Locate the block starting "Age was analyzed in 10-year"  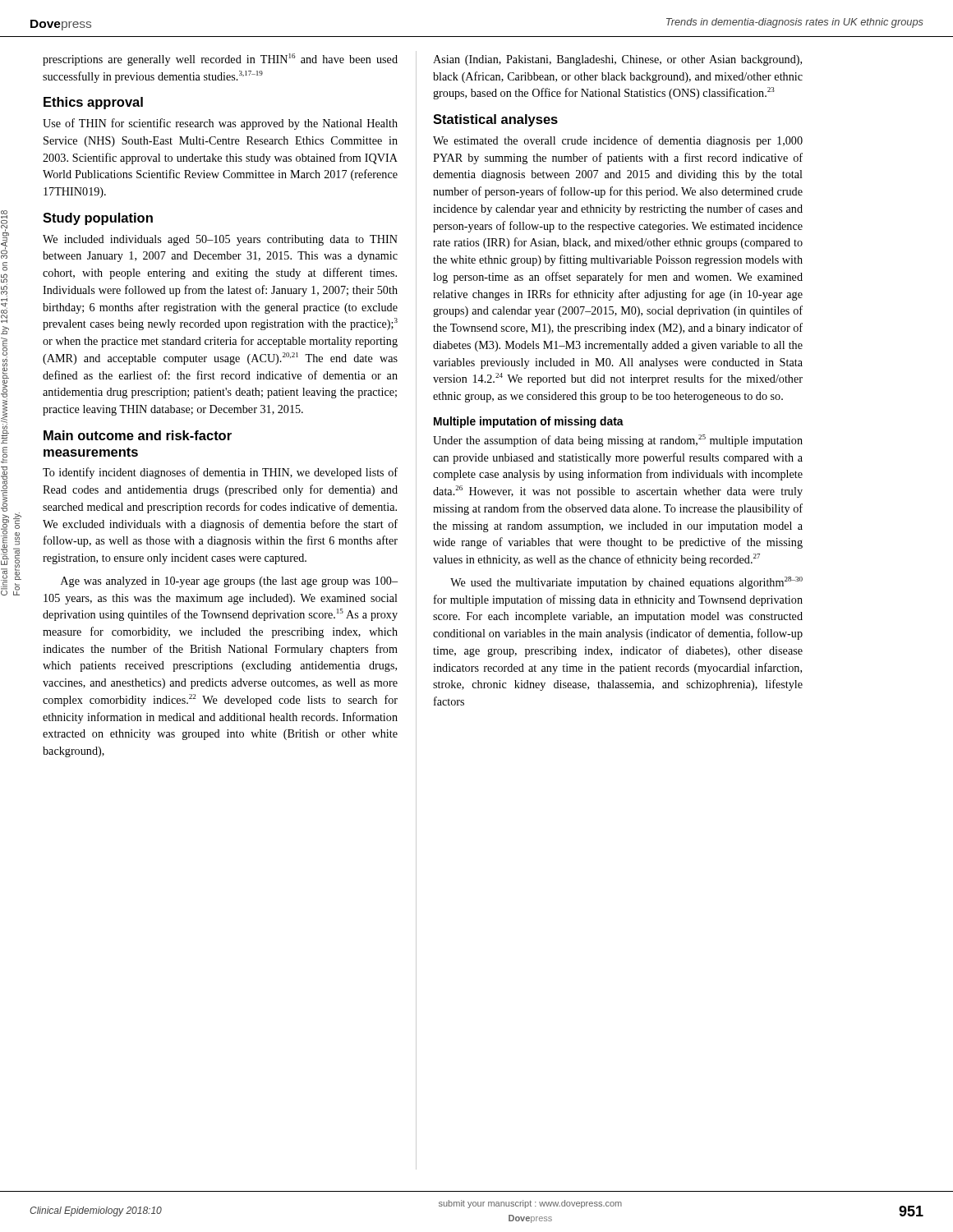pos(220,666)
